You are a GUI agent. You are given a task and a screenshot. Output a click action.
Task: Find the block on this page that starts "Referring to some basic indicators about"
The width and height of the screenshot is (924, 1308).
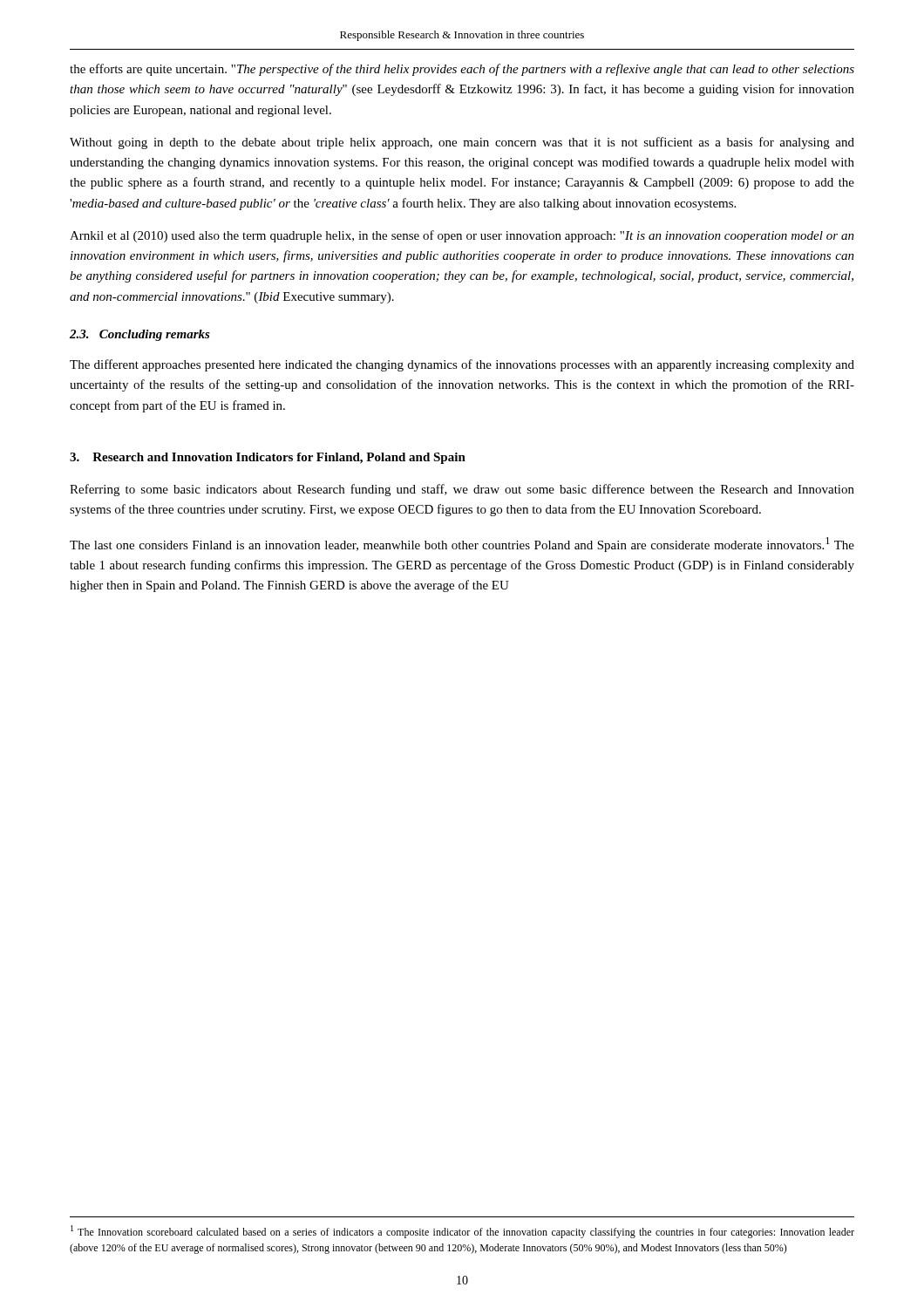(x=462, y=500)
